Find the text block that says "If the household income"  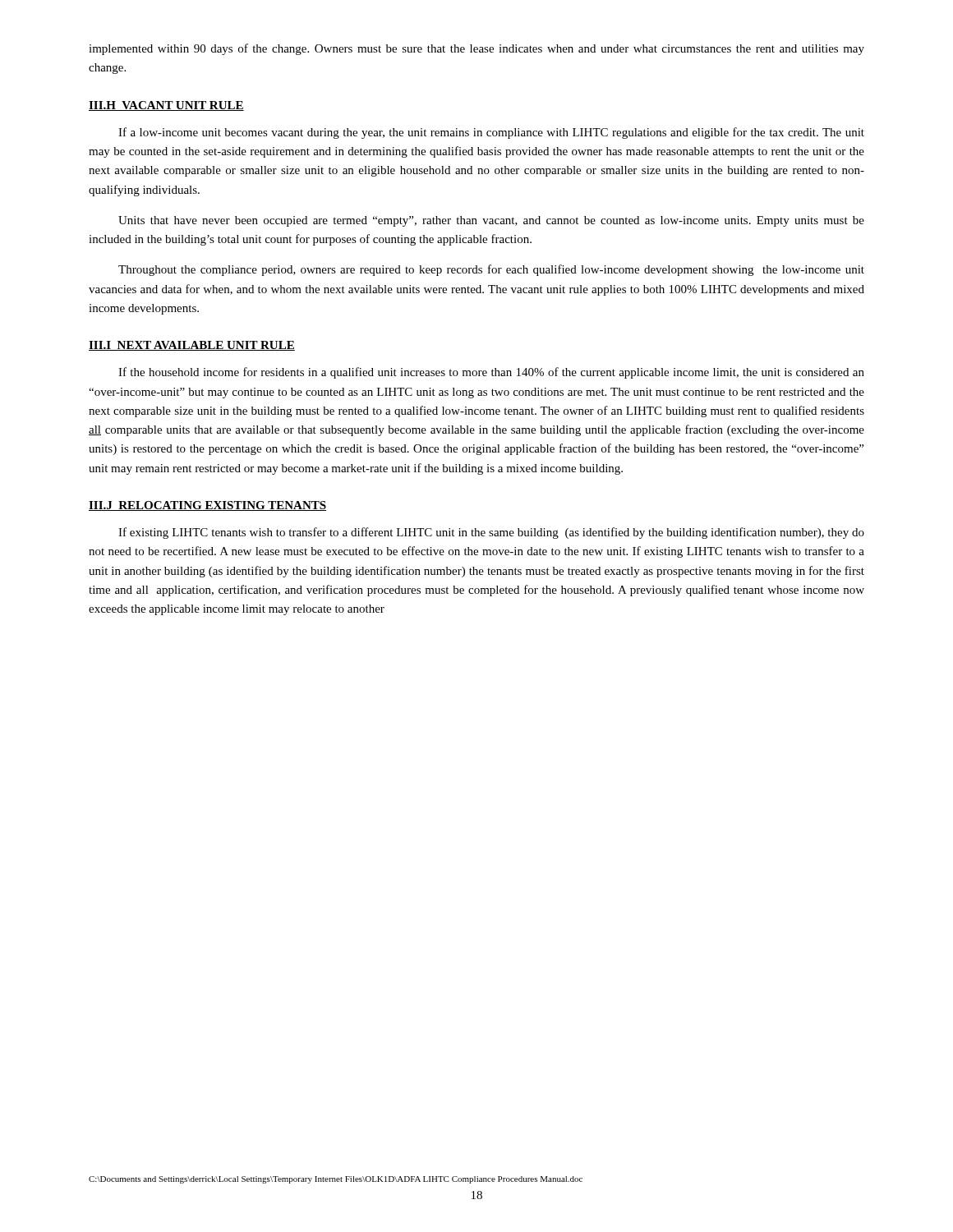(x=476, y=420)
